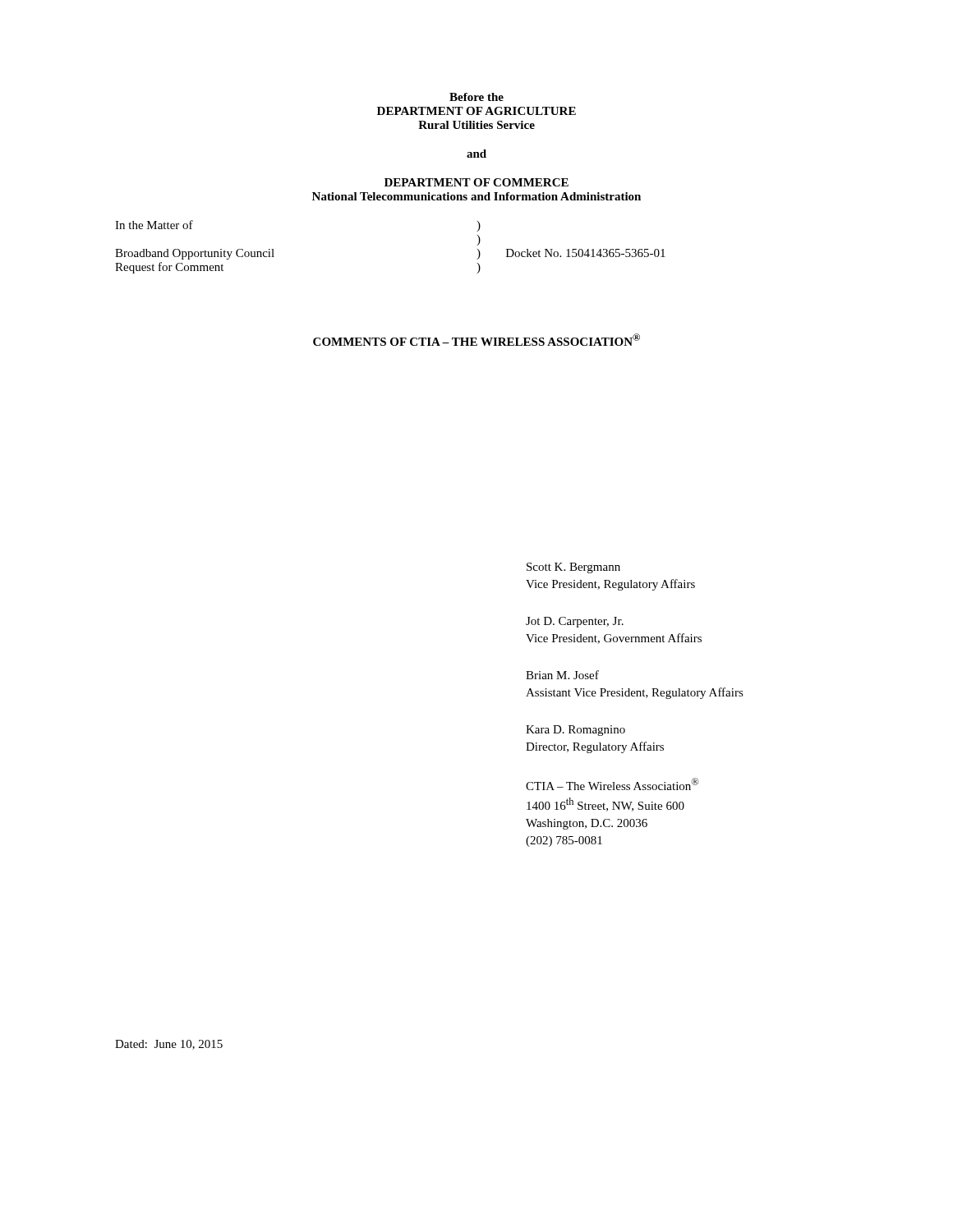The image size is (953, 1232).
Task: Point to "Dated: June 10, 2015"
Action: point(169,1044)
